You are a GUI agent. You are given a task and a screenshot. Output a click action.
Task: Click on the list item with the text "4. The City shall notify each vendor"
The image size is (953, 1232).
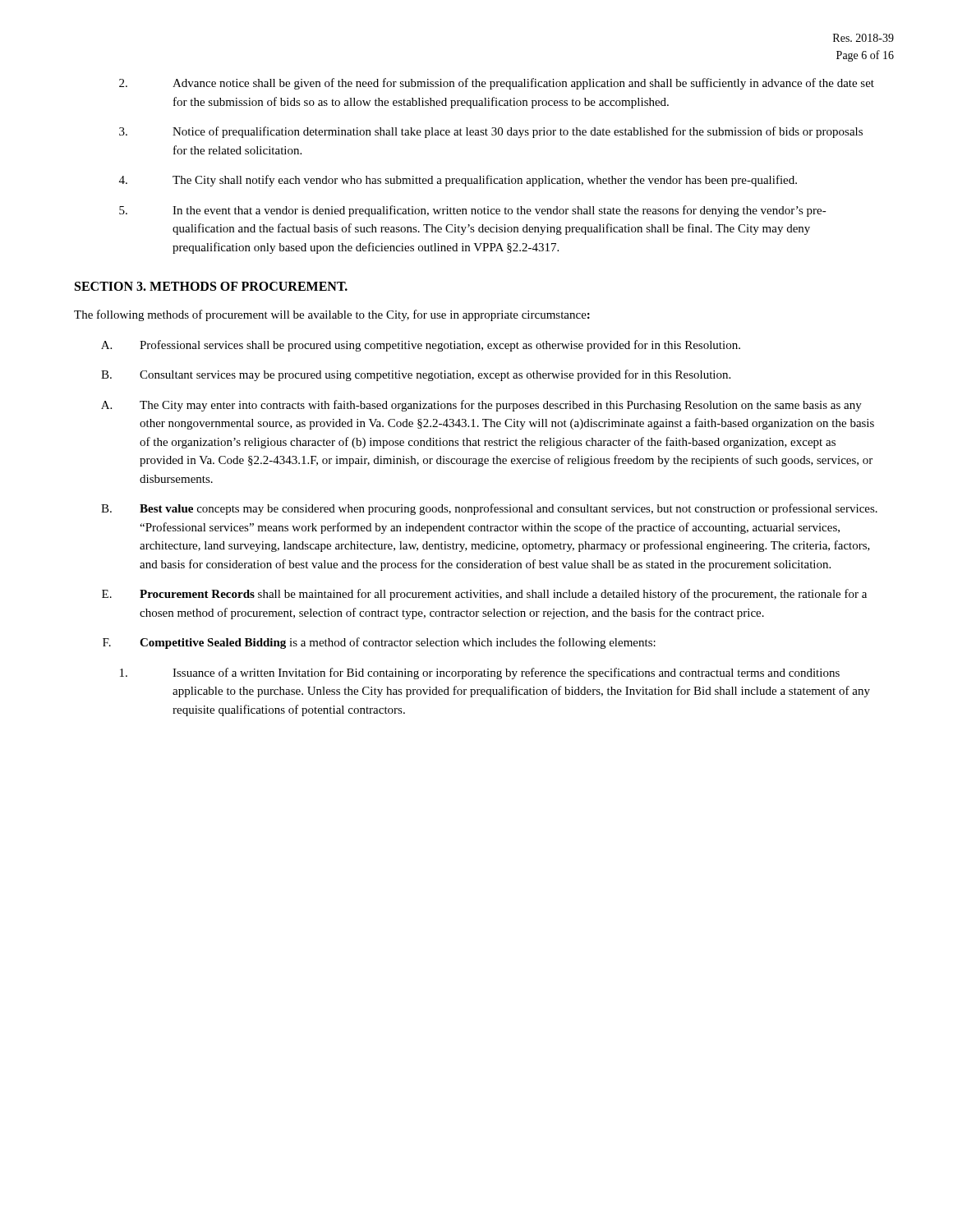coord(476,180)
